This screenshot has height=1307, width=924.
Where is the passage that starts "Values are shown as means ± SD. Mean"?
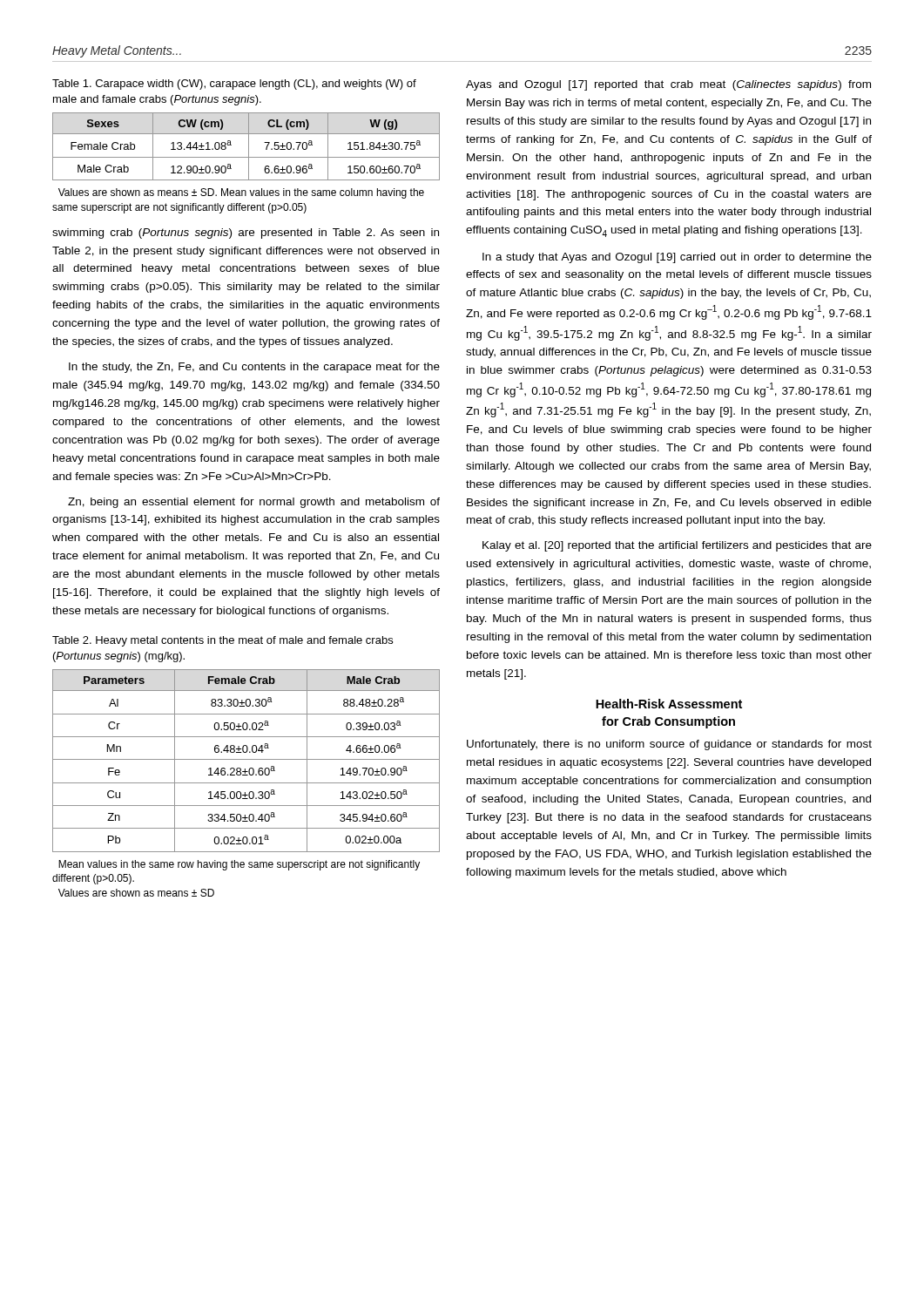tap(238, 200)
